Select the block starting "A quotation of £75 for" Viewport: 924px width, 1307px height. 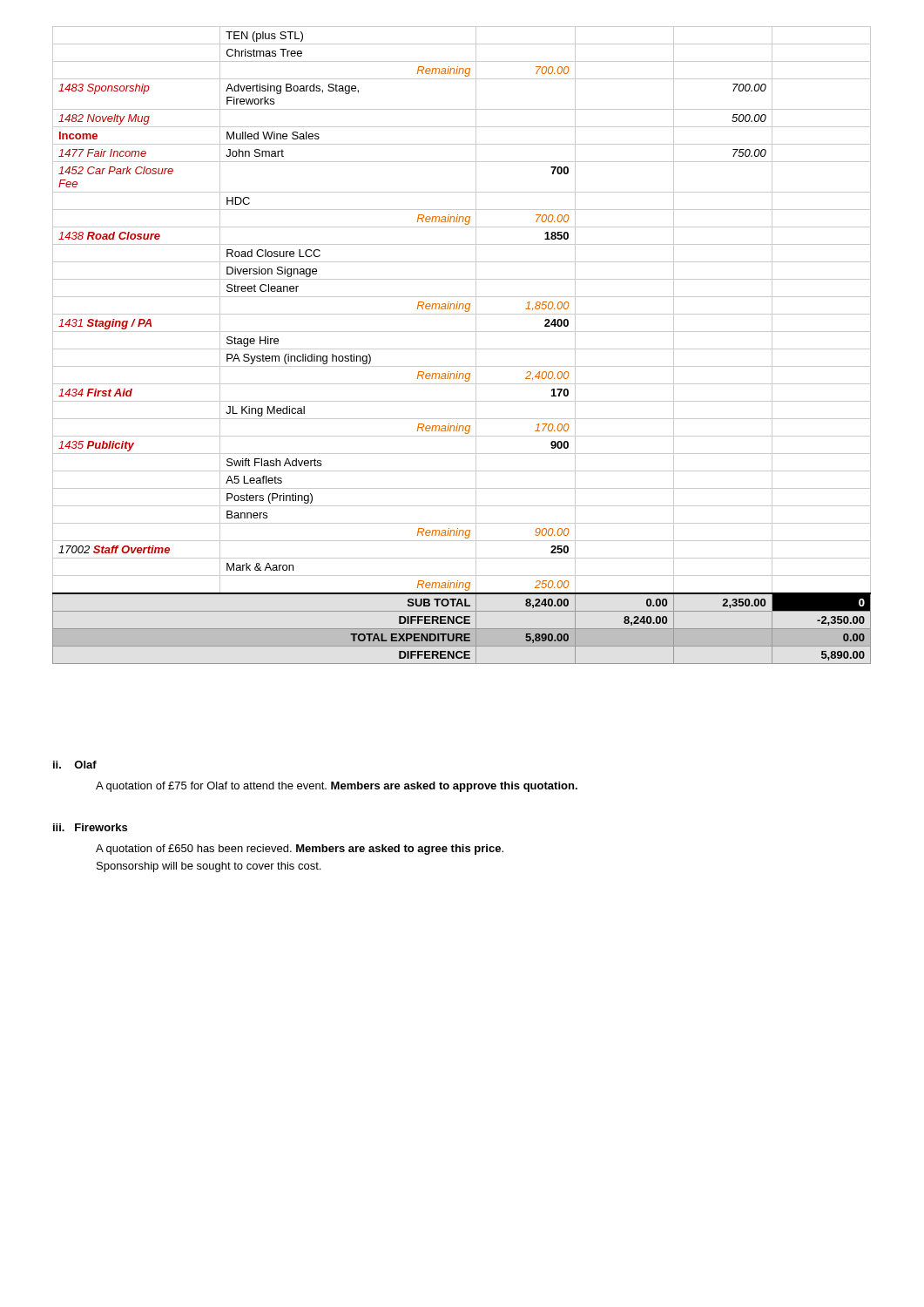click(x=337, y=786)
